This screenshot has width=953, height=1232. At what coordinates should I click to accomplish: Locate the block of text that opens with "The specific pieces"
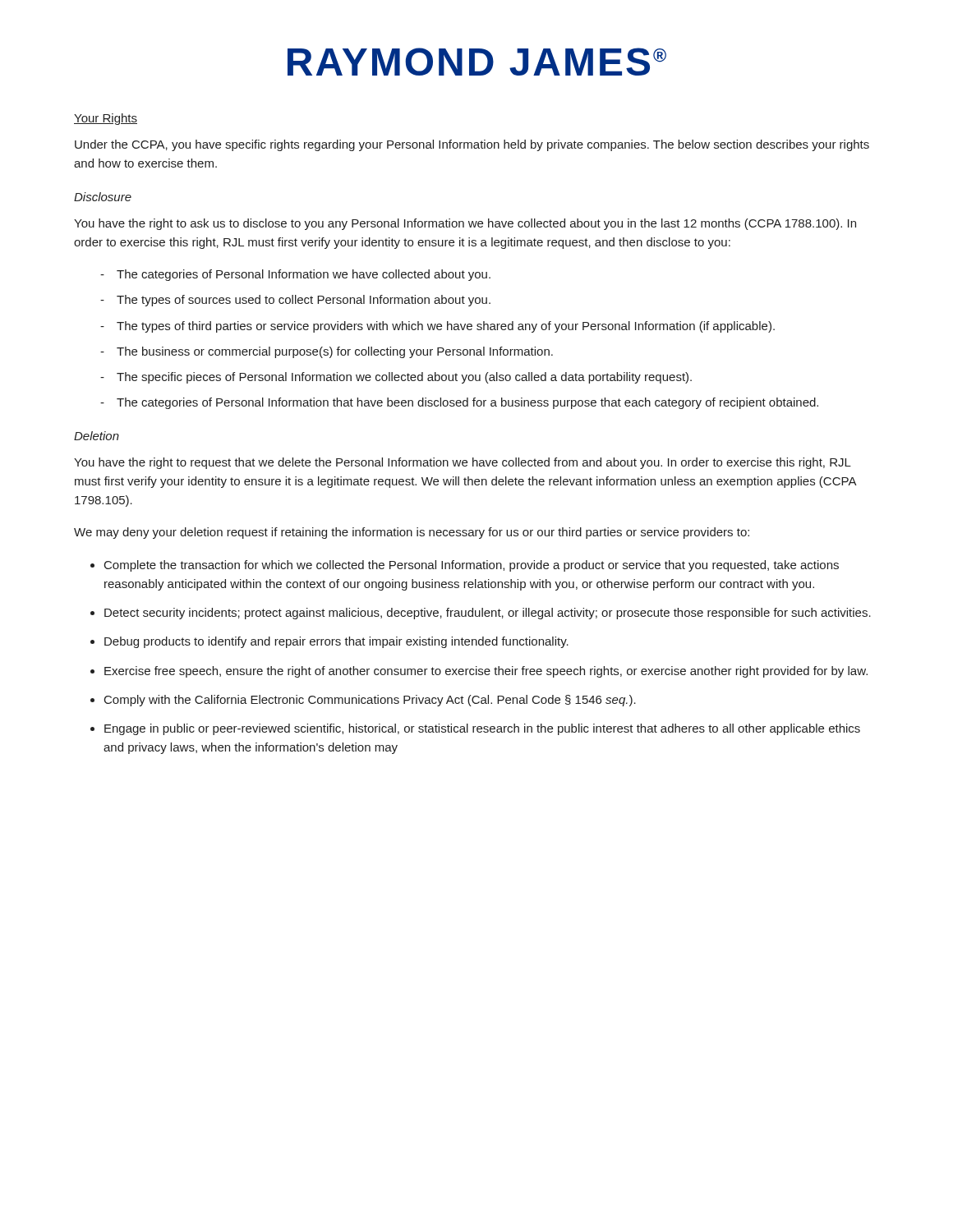[x=405, y=377]
